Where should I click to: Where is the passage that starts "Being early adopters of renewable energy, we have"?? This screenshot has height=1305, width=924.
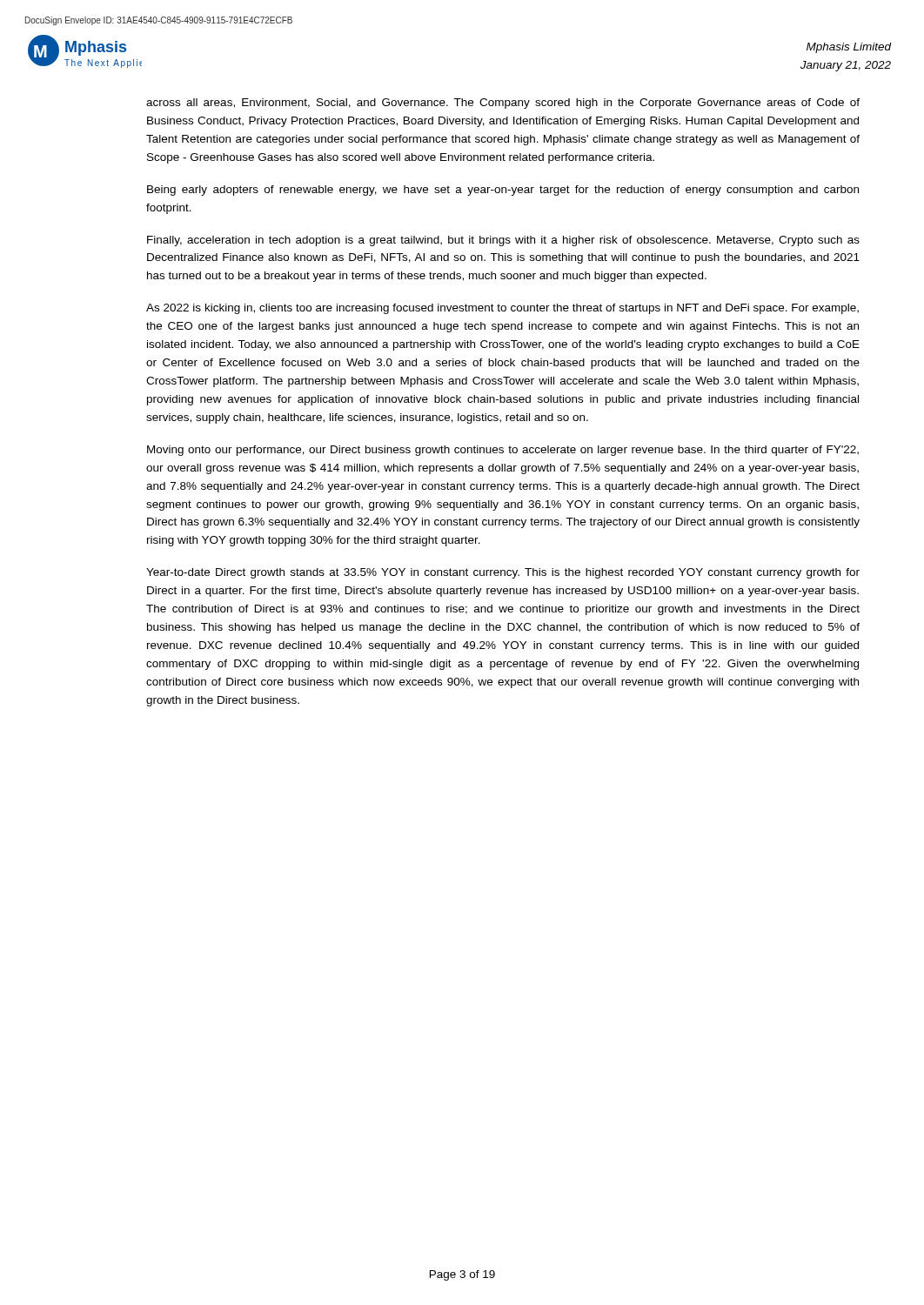pyautogui.click(x=503, y=198)
